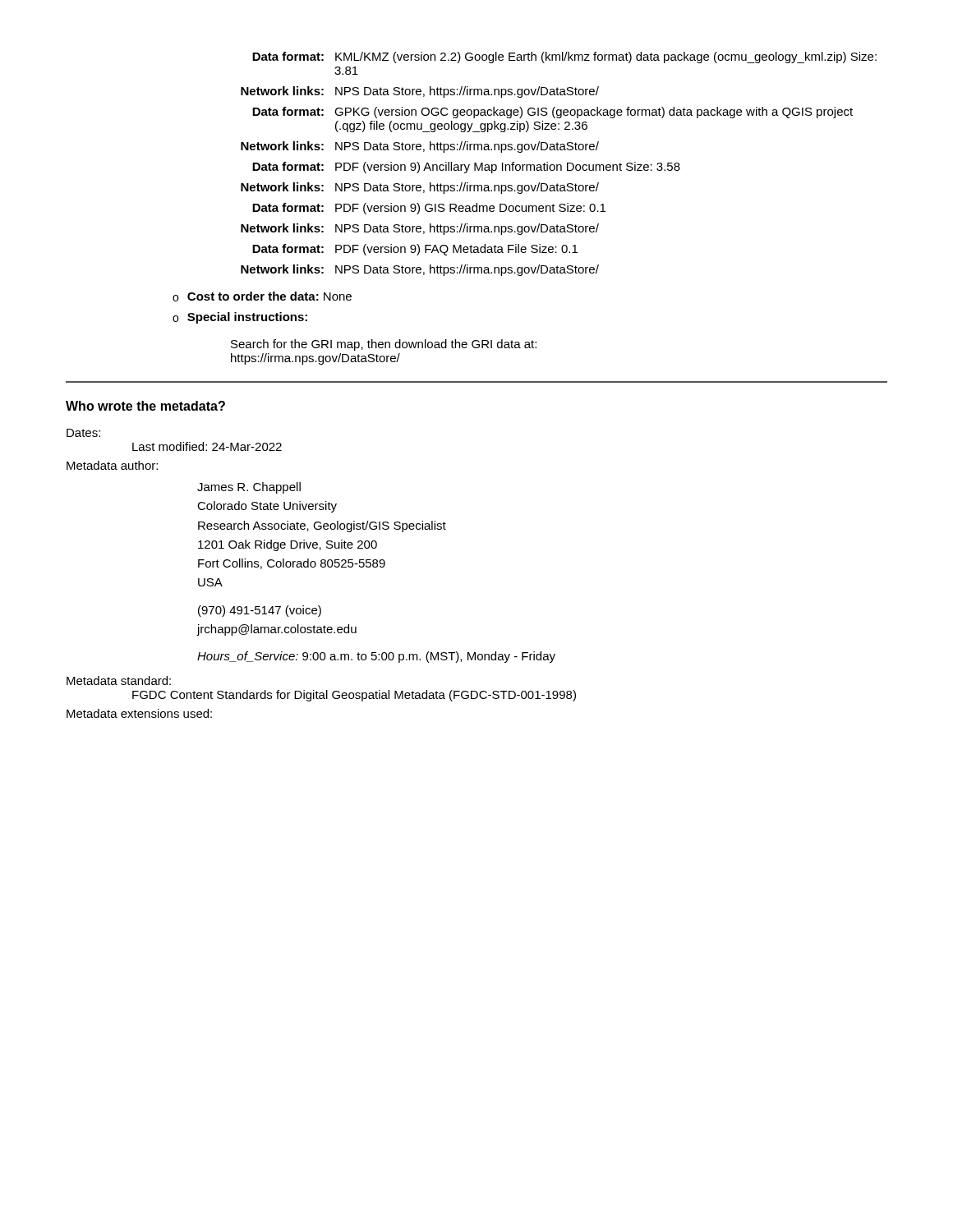Locate the text block containing "James R. Chappell Colorado State University Research Associate,"
Image resolution: width=953 pixels, height=1232 pixels.
(x=321, y=534)
